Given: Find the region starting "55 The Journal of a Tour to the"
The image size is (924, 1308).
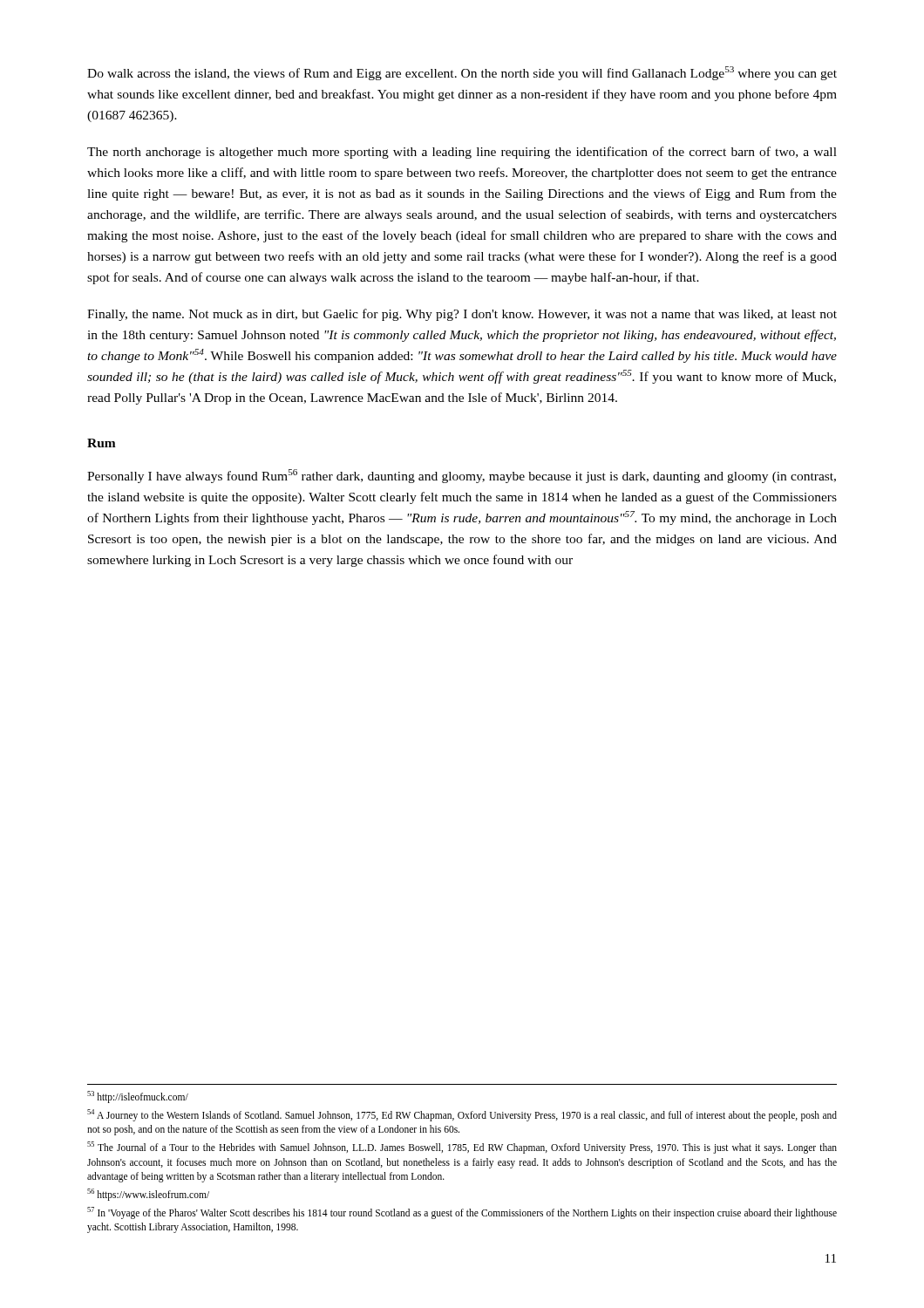Looking at the screenshot, I should (x=462, y=1161).
